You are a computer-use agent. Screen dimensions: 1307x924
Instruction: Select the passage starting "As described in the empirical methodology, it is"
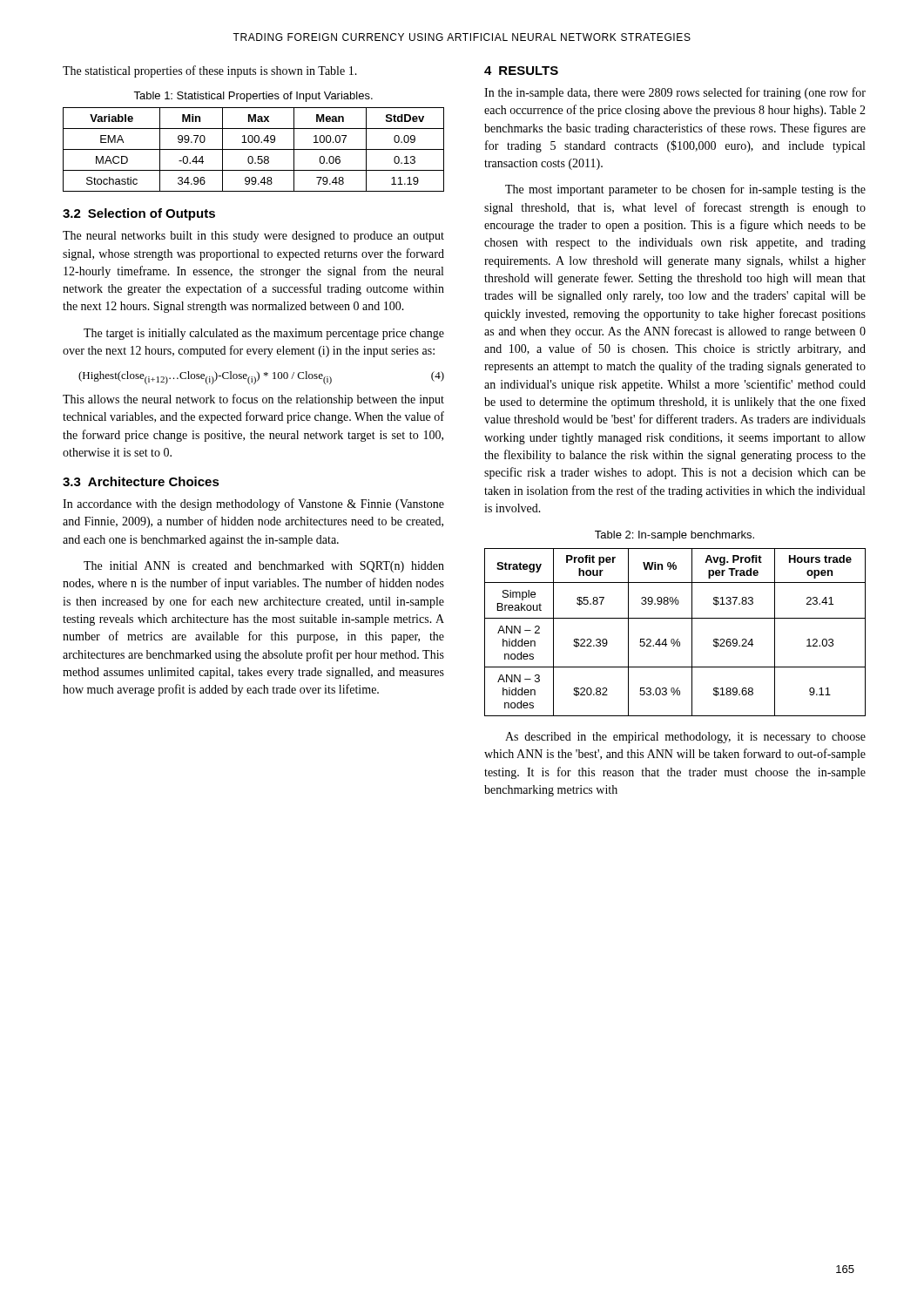(x=675, y=764)
